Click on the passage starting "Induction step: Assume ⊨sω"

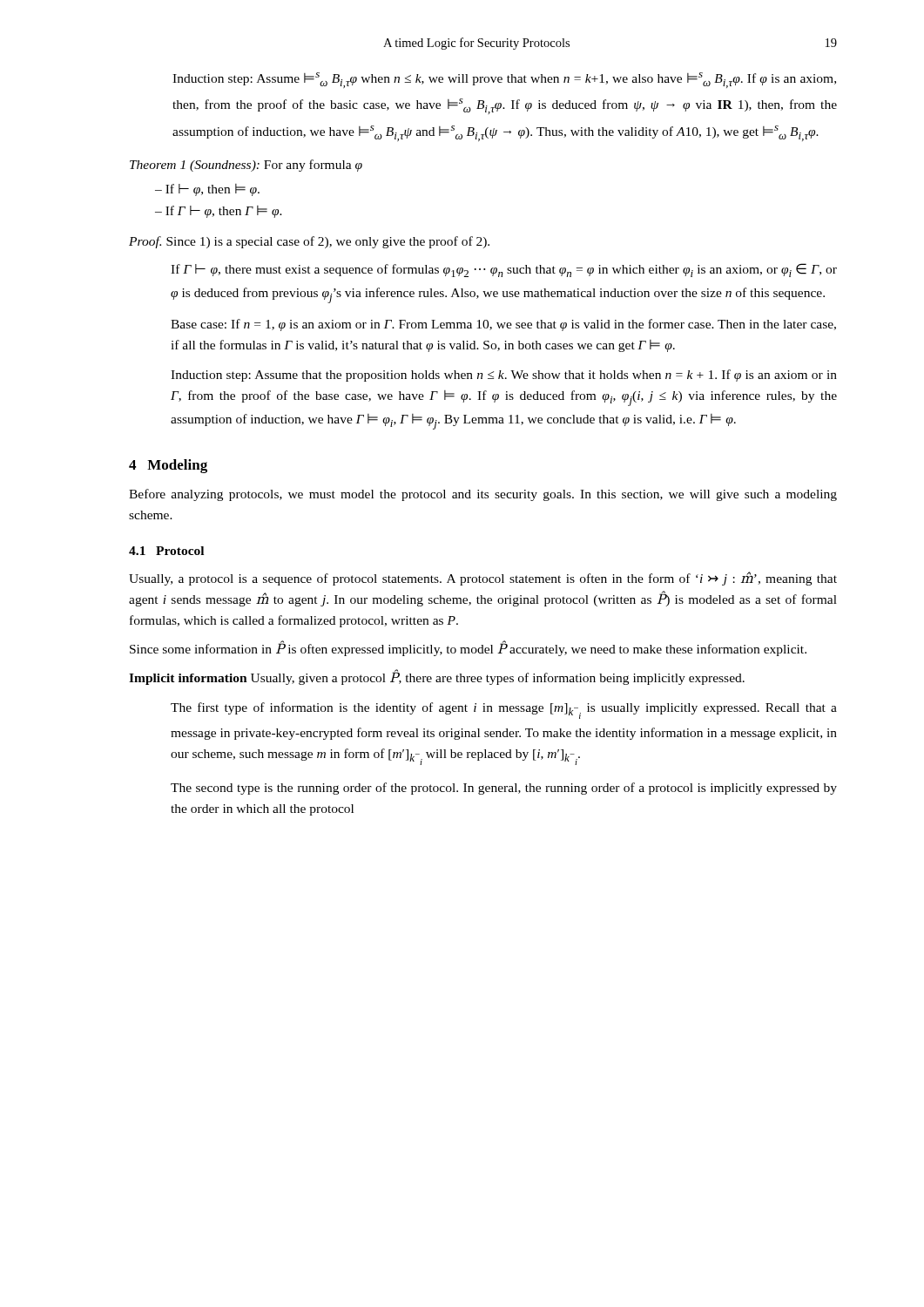[x=505, y=105]
